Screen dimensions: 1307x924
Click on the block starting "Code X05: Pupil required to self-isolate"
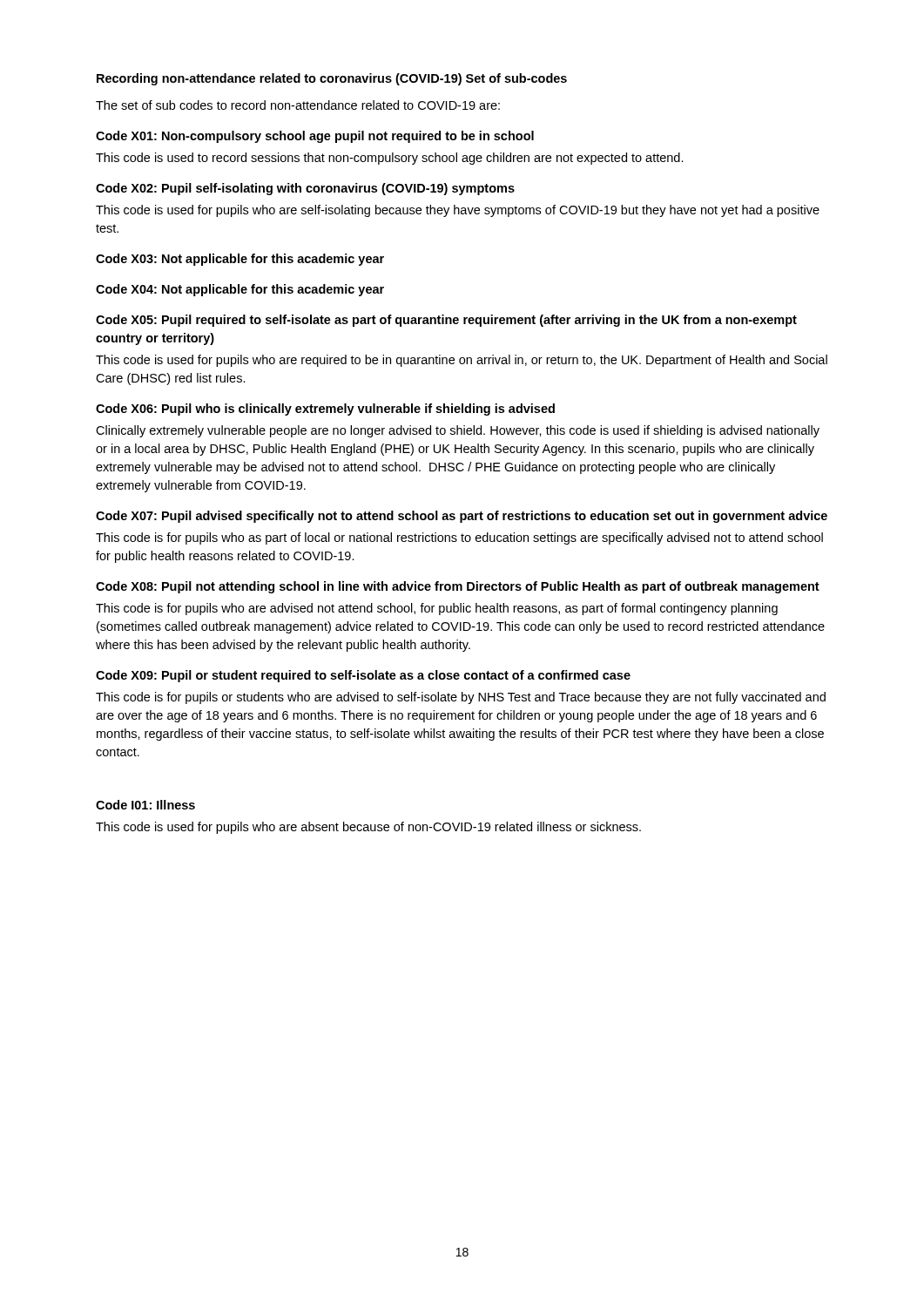click(x=446, y=329)
